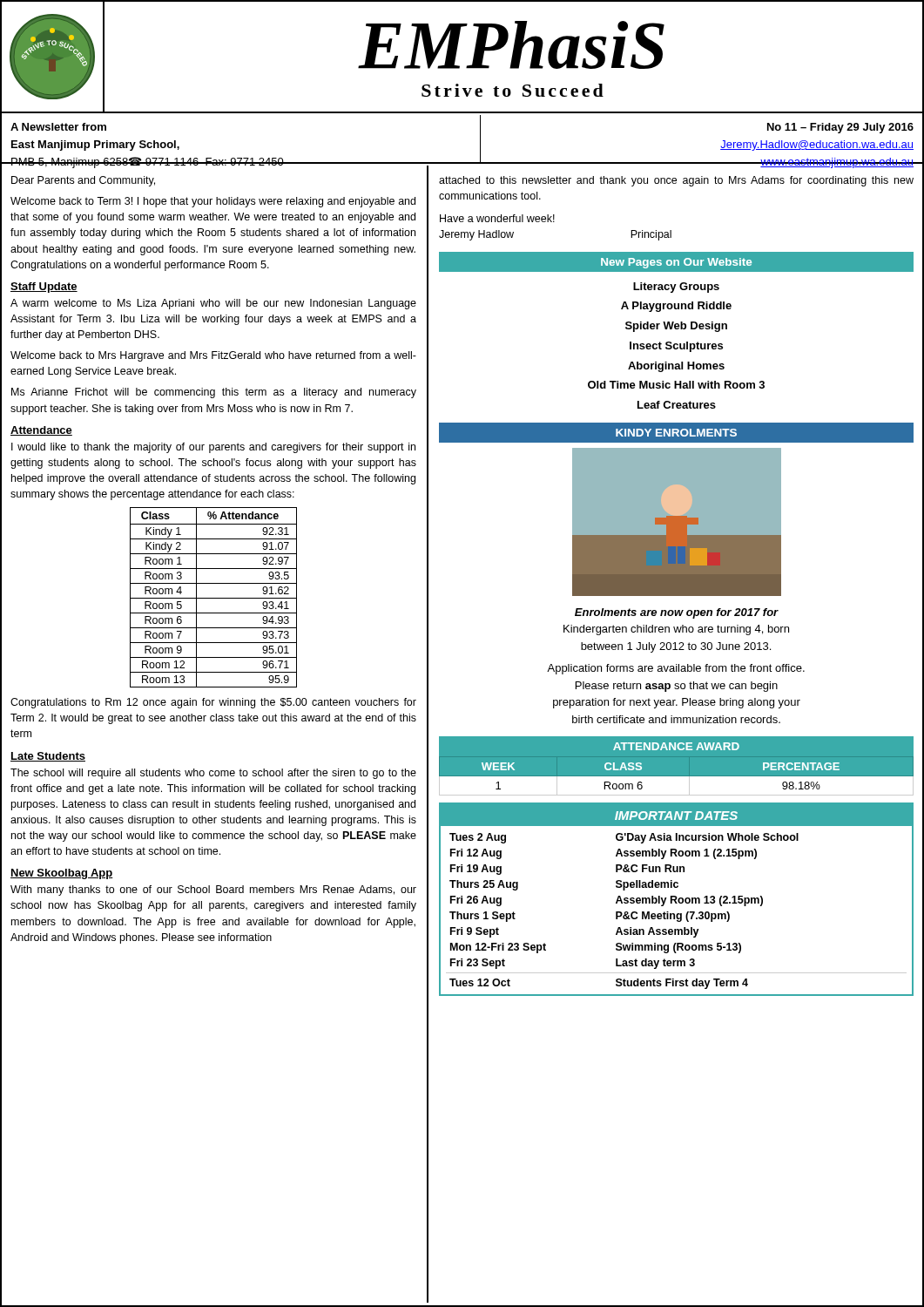The height and width of the screenshot is (1307, 924).
Task: Point to "Literacy Groups"
Action: pyautogui.click(x=676, y=286)
